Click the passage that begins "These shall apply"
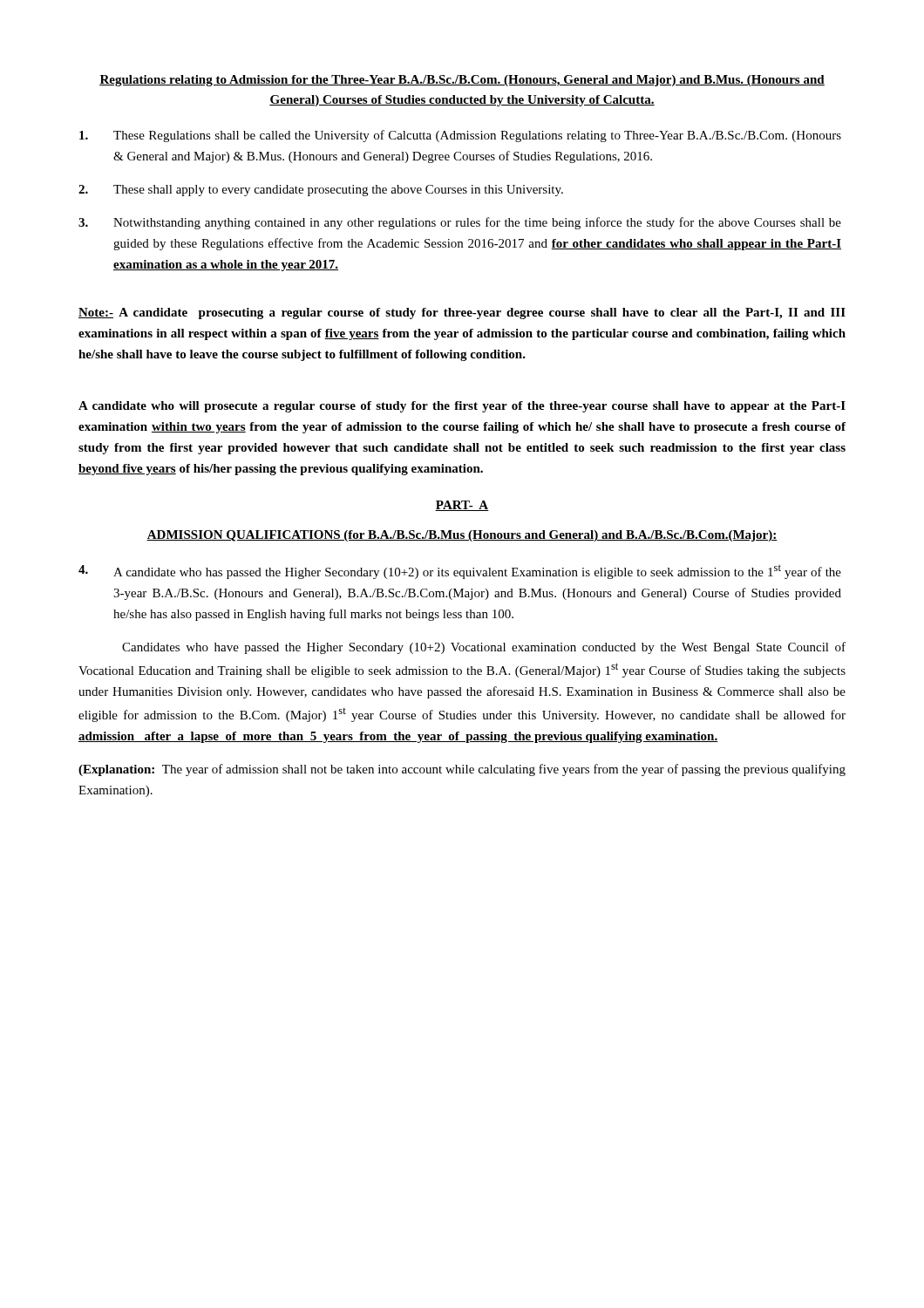This screenshot has height=1308, width=924. (460, 189)
